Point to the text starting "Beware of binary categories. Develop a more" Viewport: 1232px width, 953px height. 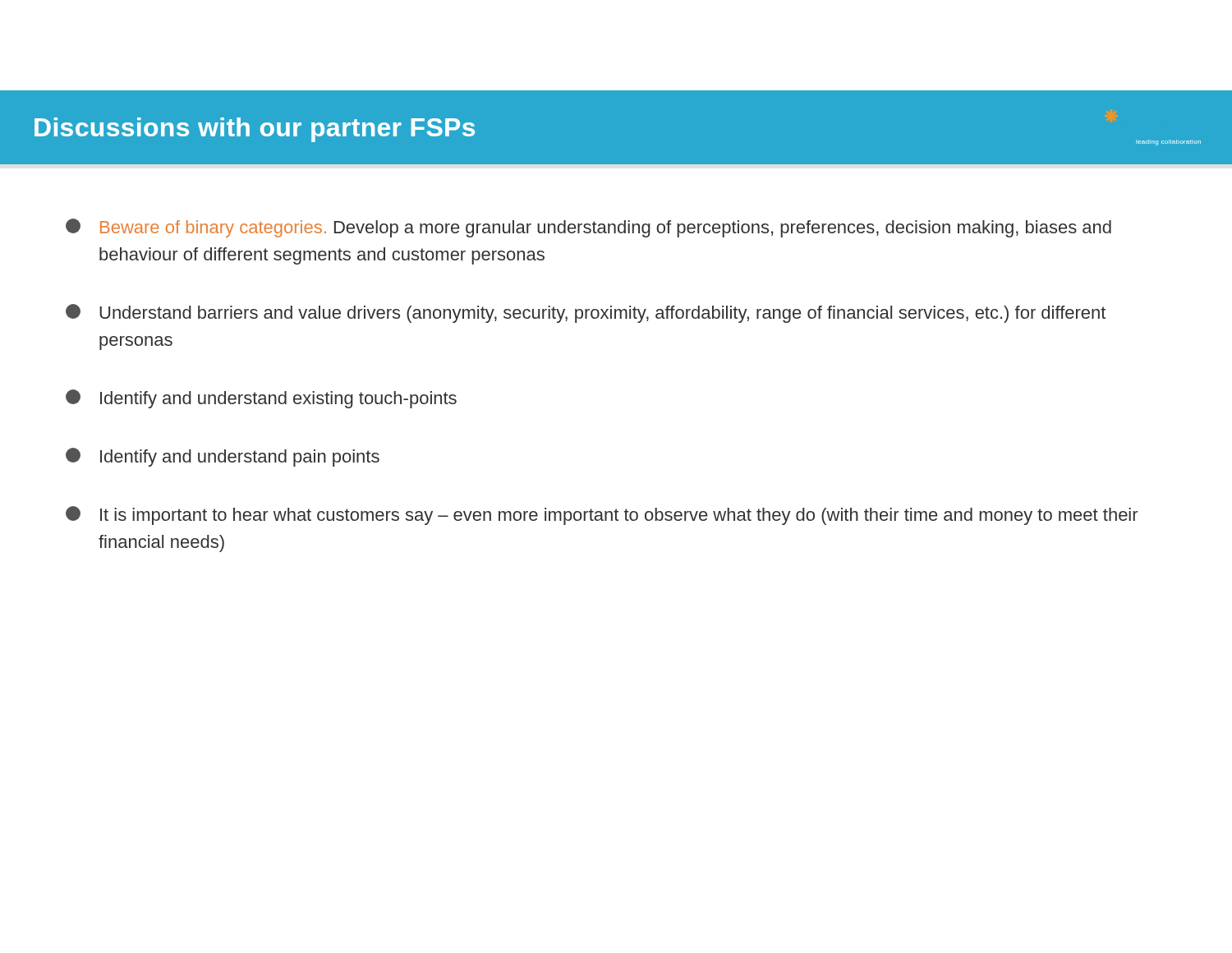pyautogui.click(x=616, y=241)
